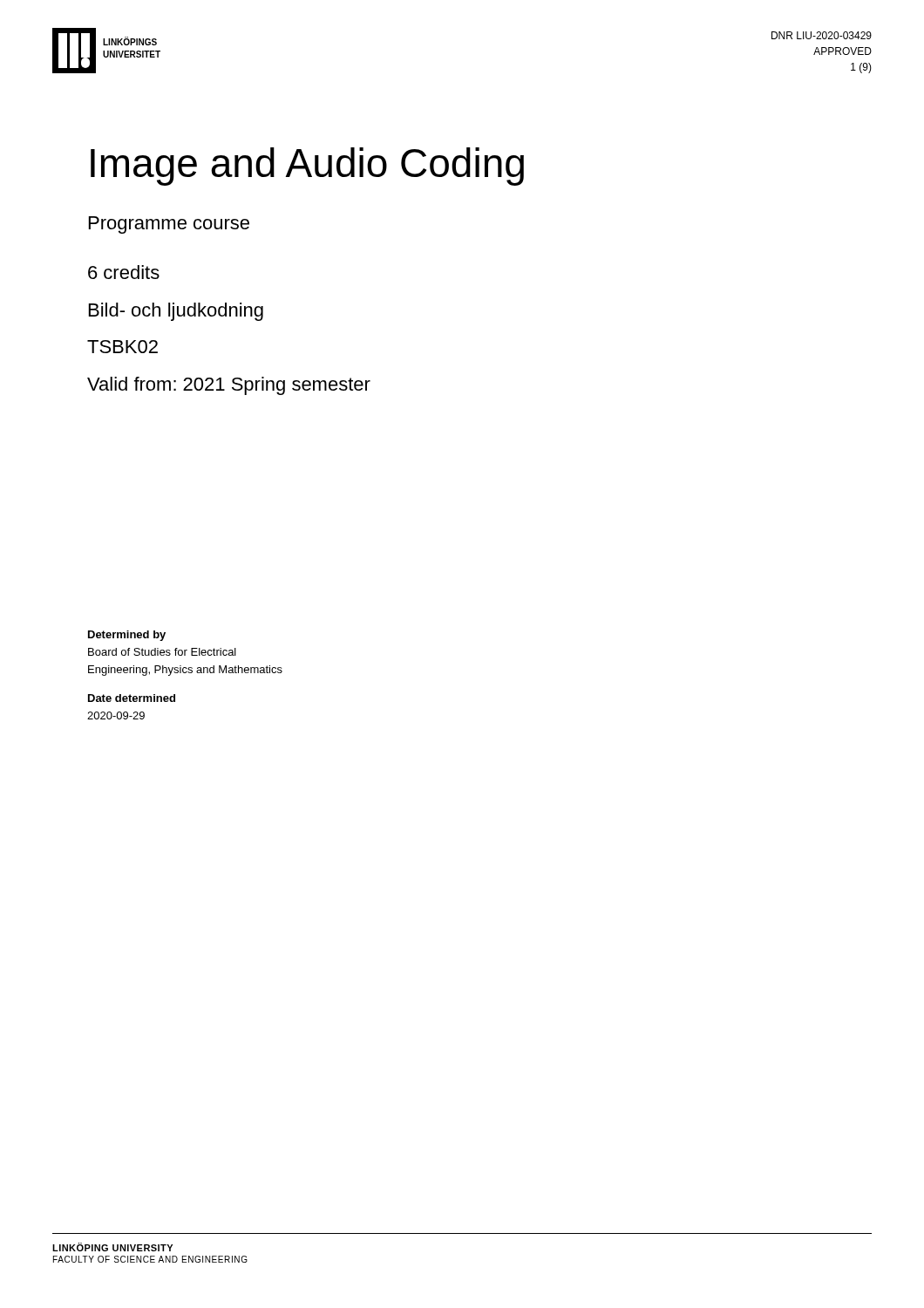Viewport: 924px width, 1308px height.
Task: Click on the block starting "Valid from: 2021"
Action: click(x=229, y=386)
